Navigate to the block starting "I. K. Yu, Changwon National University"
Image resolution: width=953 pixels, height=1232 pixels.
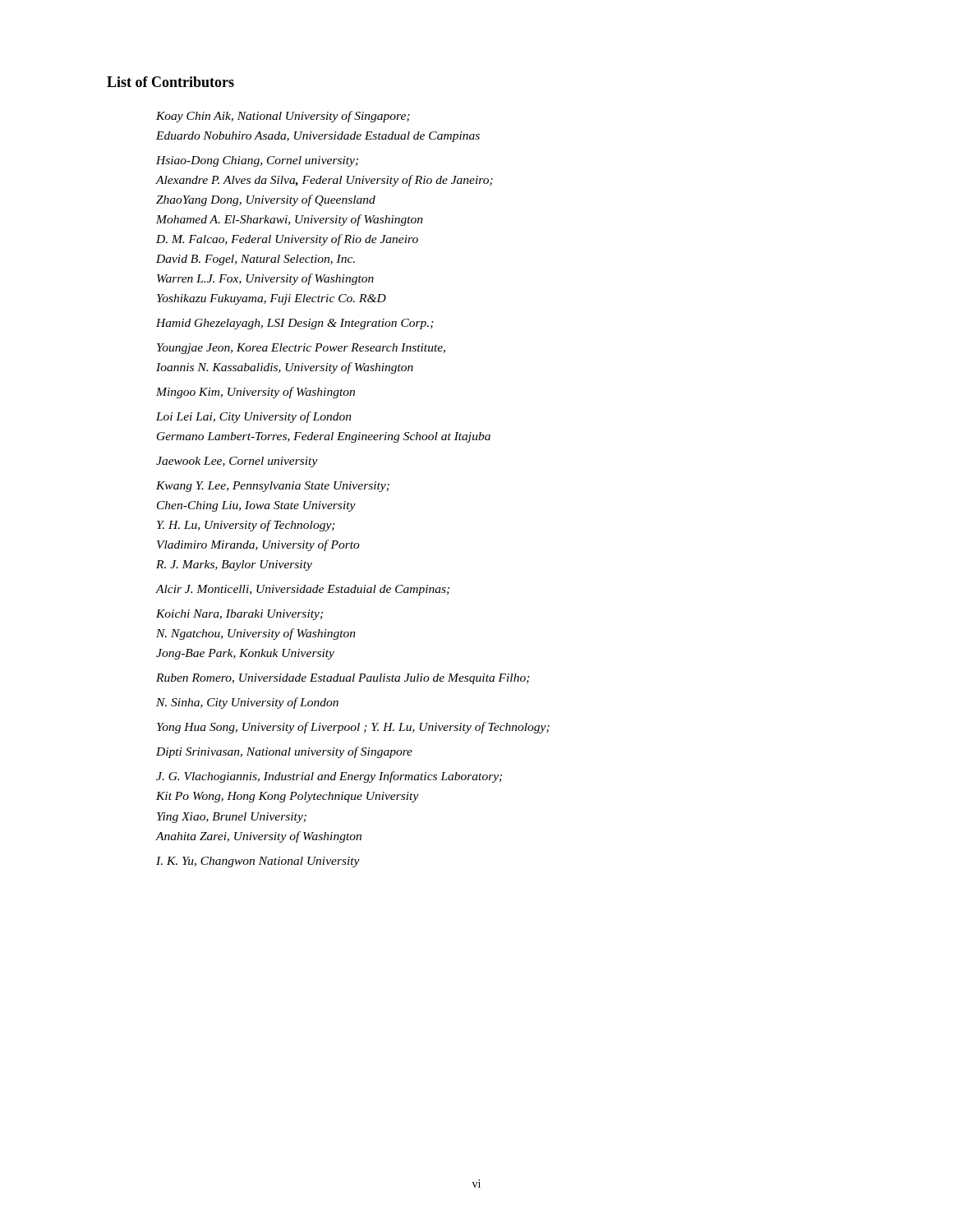coord(258,860)
